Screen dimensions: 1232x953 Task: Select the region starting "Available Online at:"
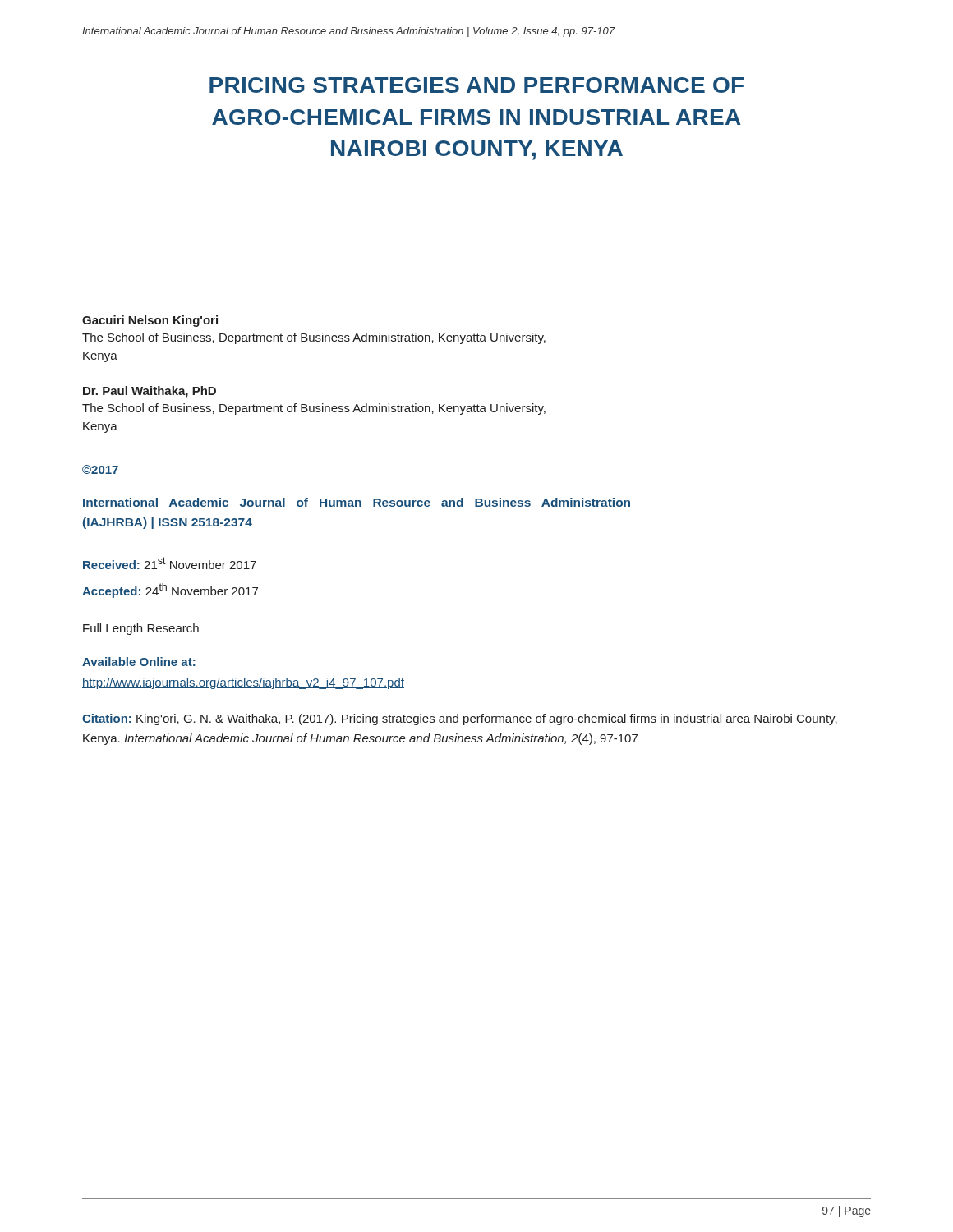click(x=139, y=662)
